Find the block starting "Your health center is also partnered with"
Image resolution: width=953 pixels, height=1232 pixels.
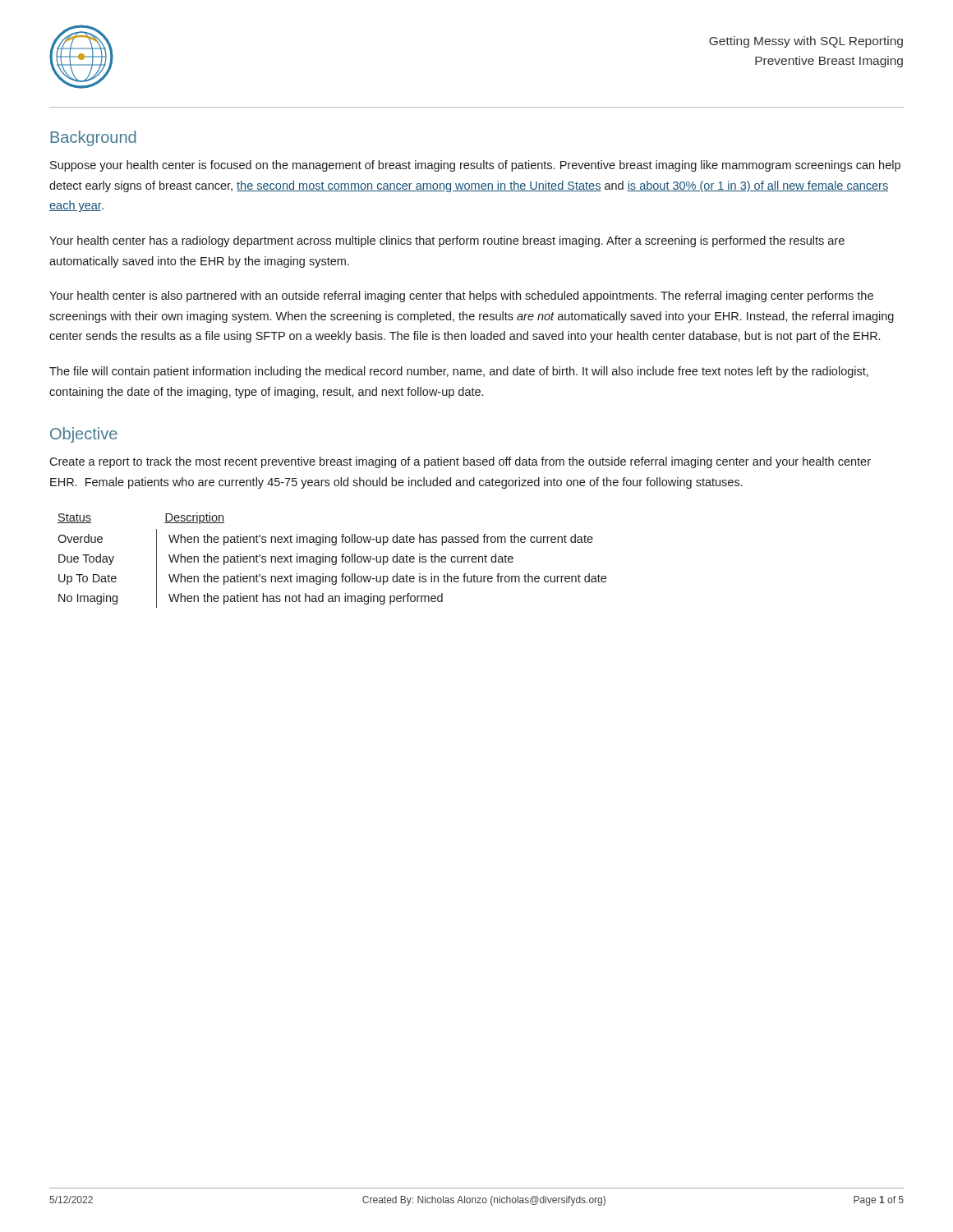click(x=472, y=316)
